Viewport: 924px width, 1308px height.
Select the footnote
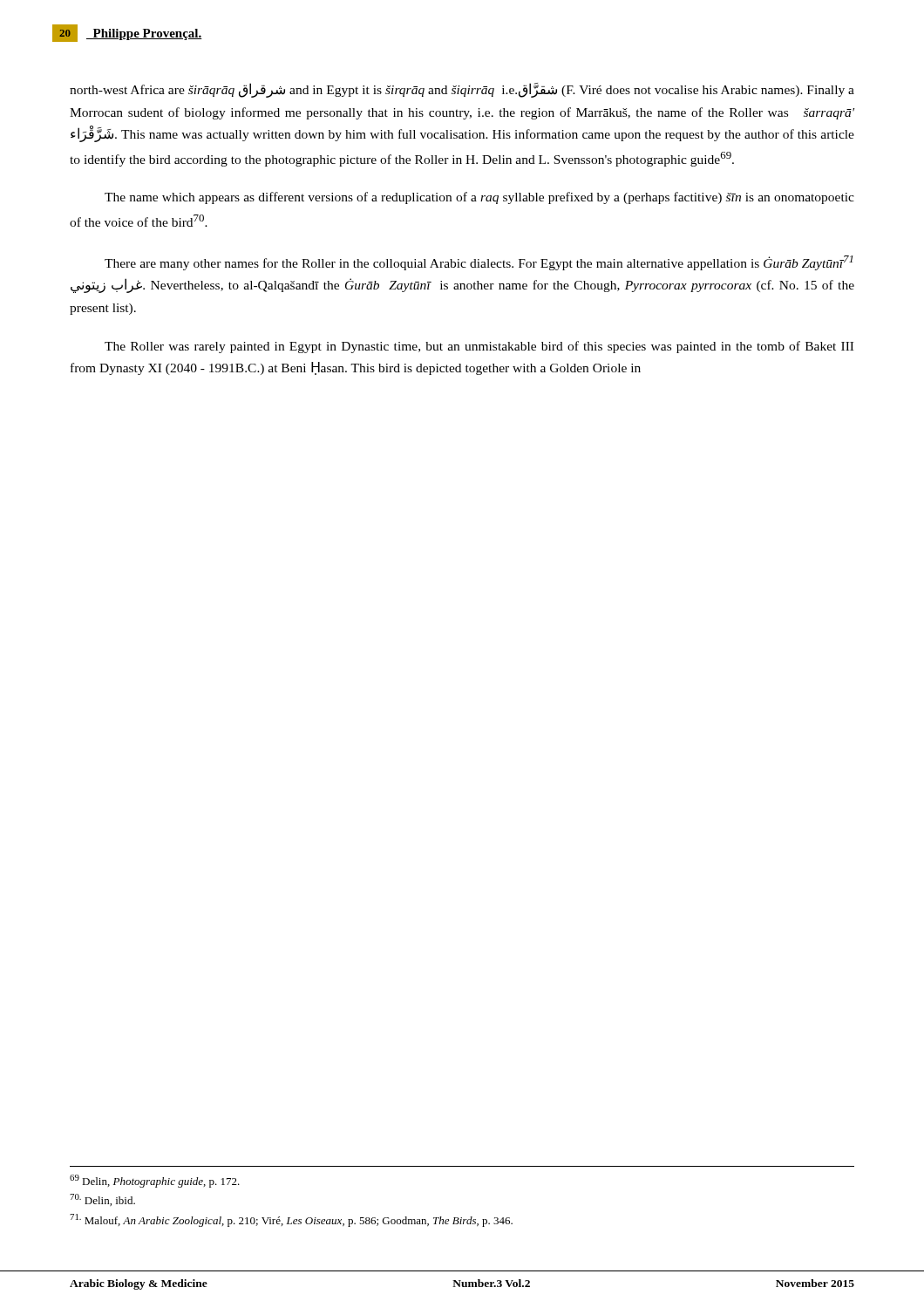462,1200
